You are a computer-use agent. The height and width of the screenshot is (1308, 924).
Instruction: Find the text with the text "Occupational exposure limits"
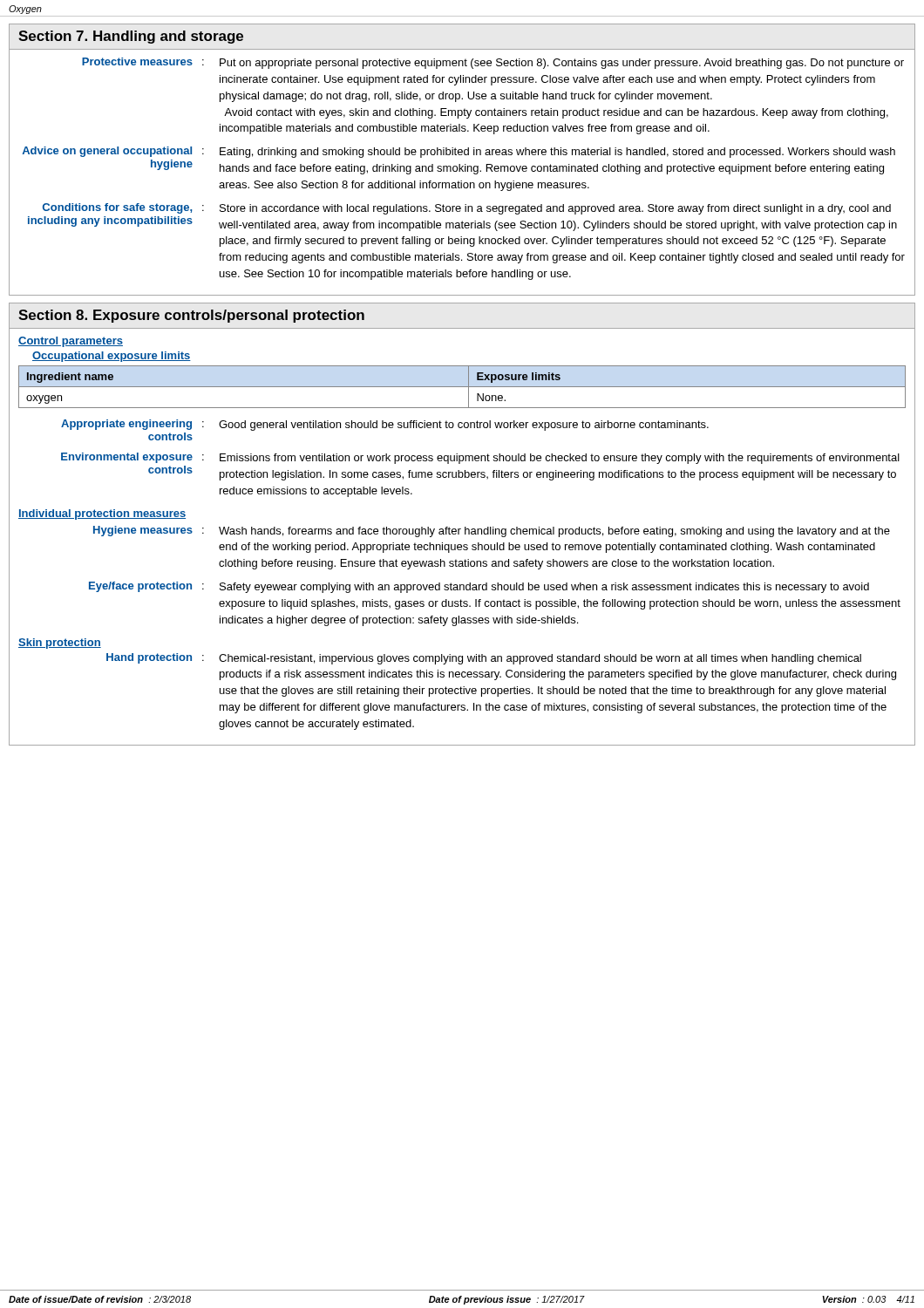111,355
